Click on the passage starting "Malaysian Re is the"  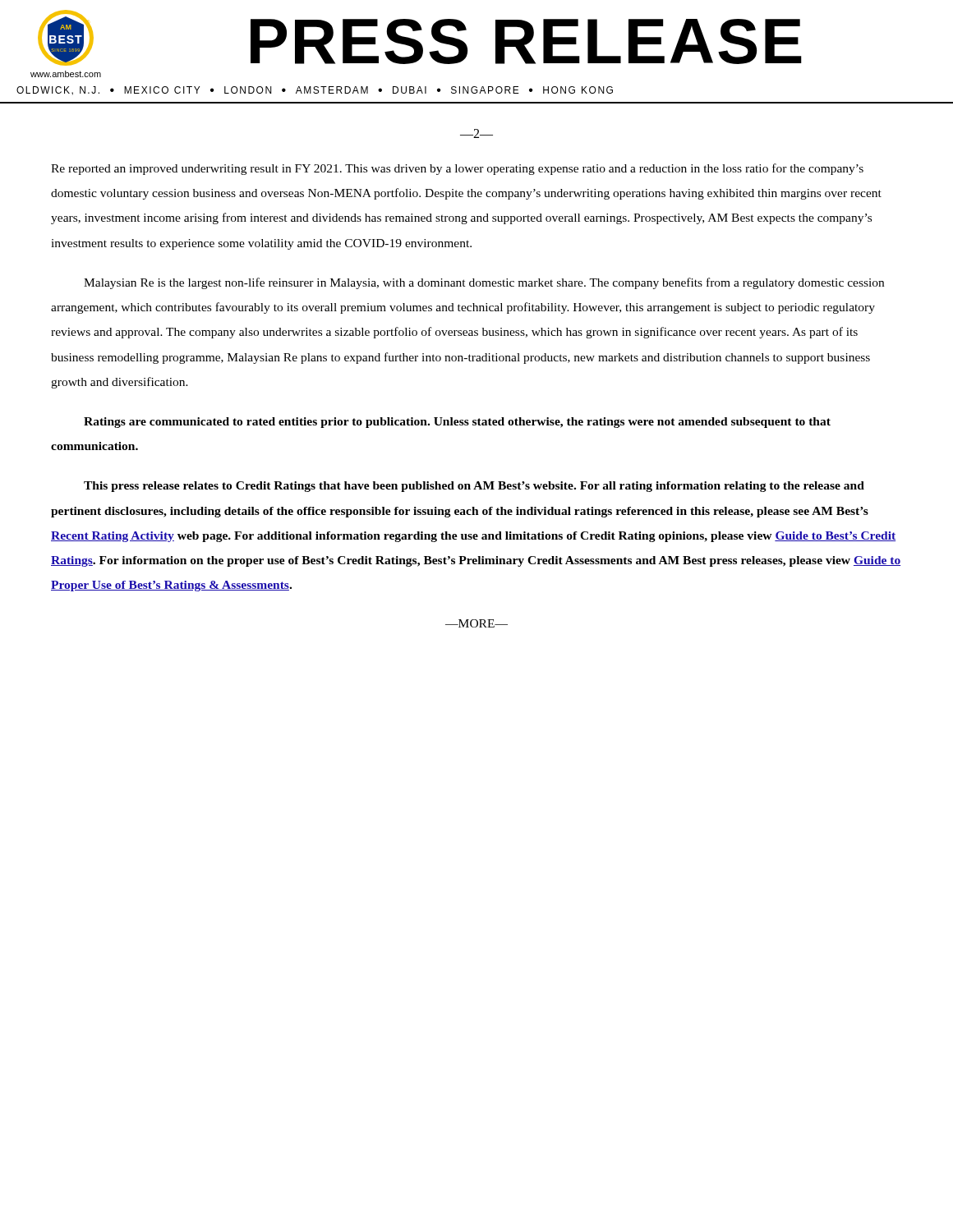(x=476, y=332)
